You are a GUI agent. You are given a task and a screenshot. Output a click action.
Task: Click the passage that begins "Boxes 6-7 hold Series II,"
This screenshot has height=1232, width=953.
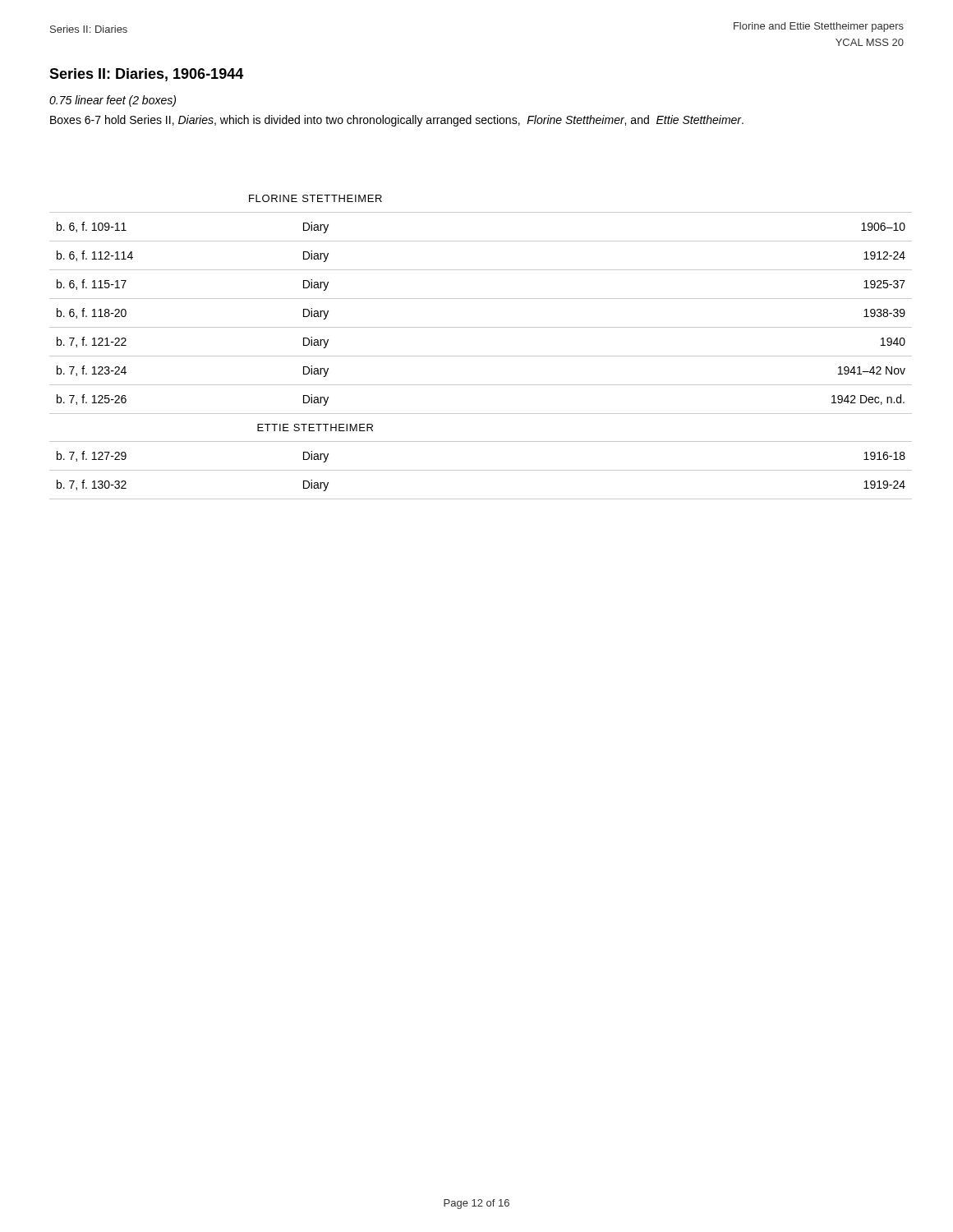tap(397, 120)
